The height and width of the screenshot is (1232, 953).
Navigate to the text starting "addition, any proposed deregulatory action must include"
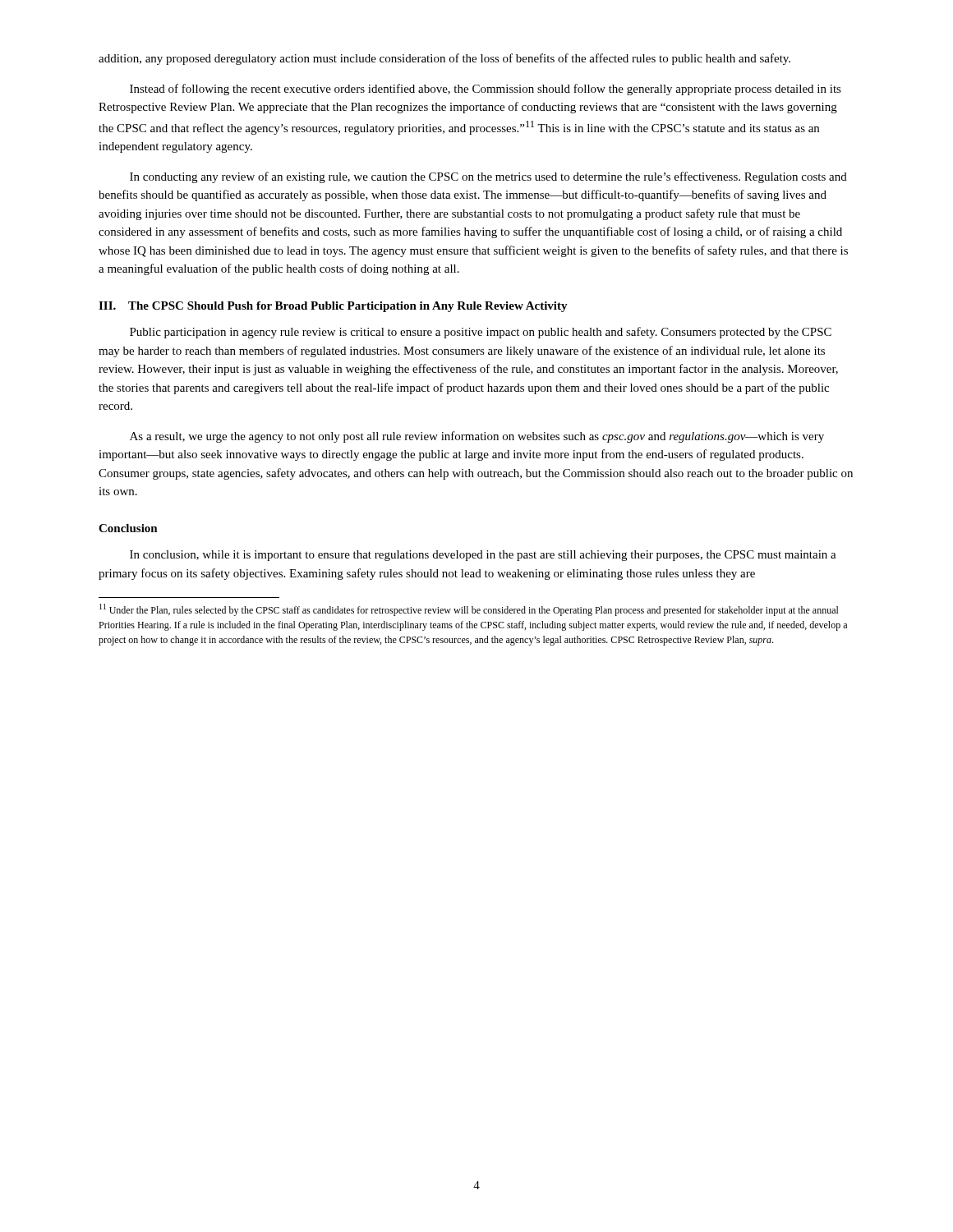pyautogui.click(x=476, y=59)
